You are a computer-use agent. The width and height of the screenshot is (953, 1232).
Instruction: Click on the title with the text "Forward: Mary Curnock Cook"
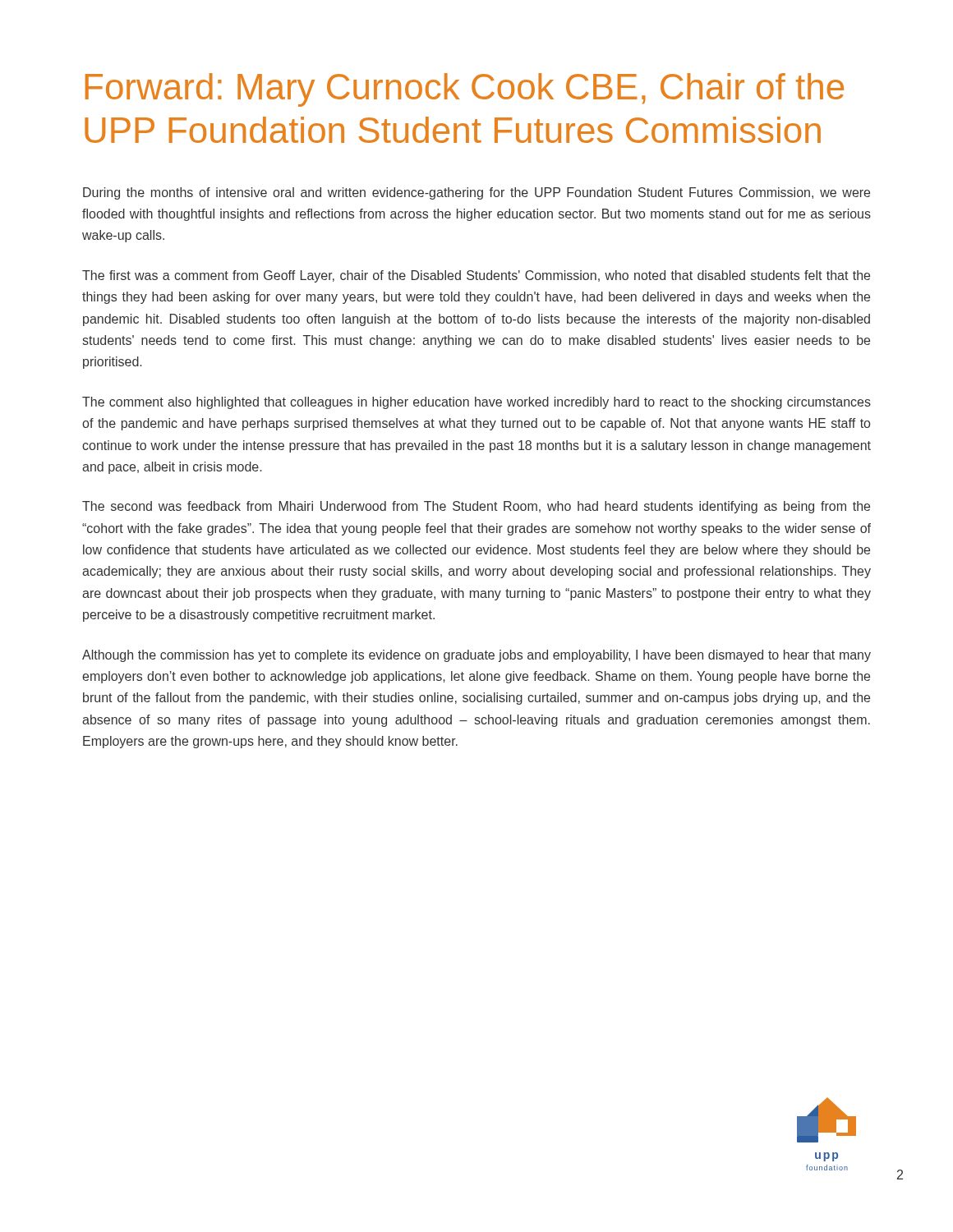point(464,108)
